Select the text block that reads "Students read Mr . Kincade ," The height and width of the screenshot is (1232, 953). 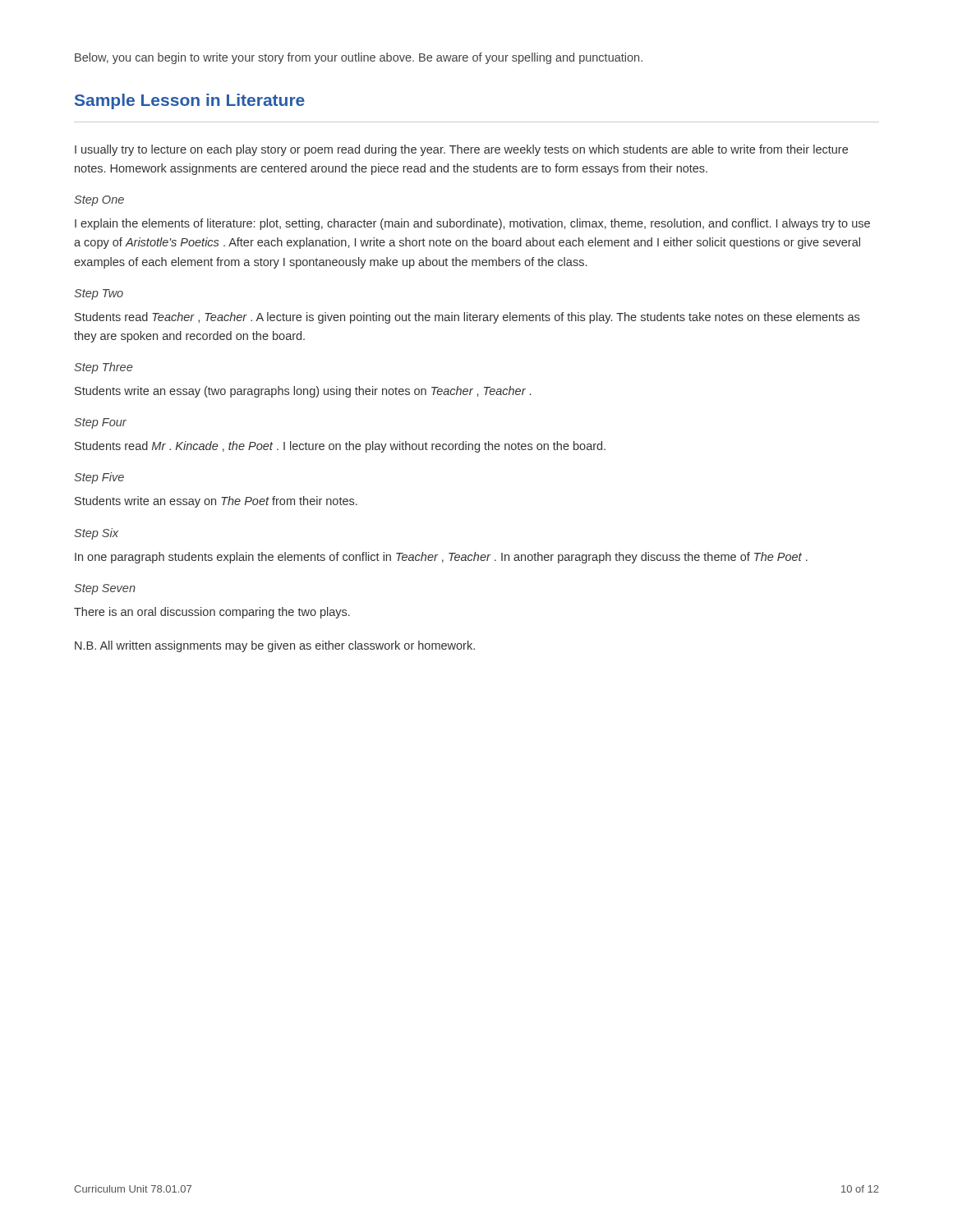click(x=340, y=446)
